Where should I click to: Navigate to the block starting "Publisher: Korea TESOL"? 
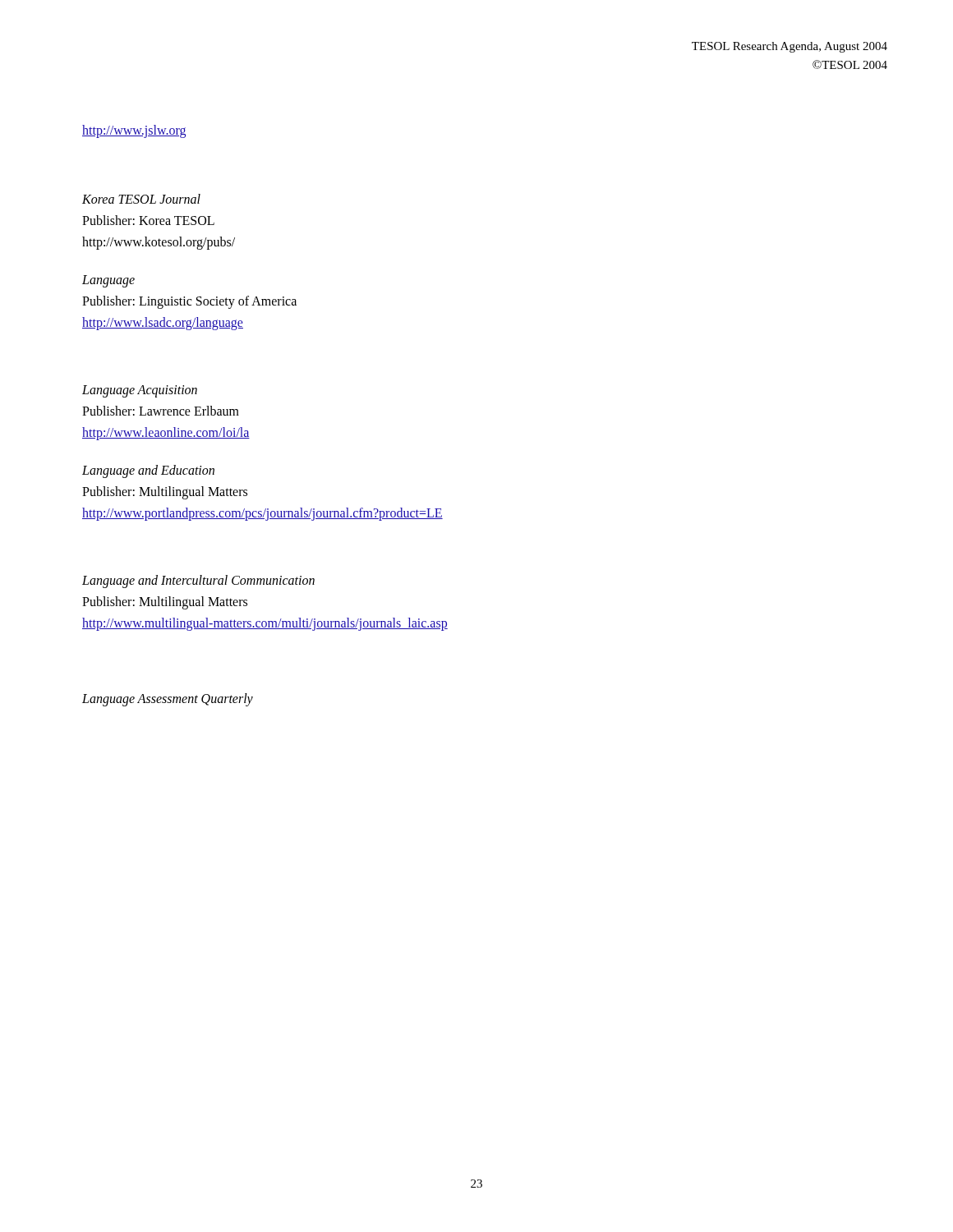148,221
